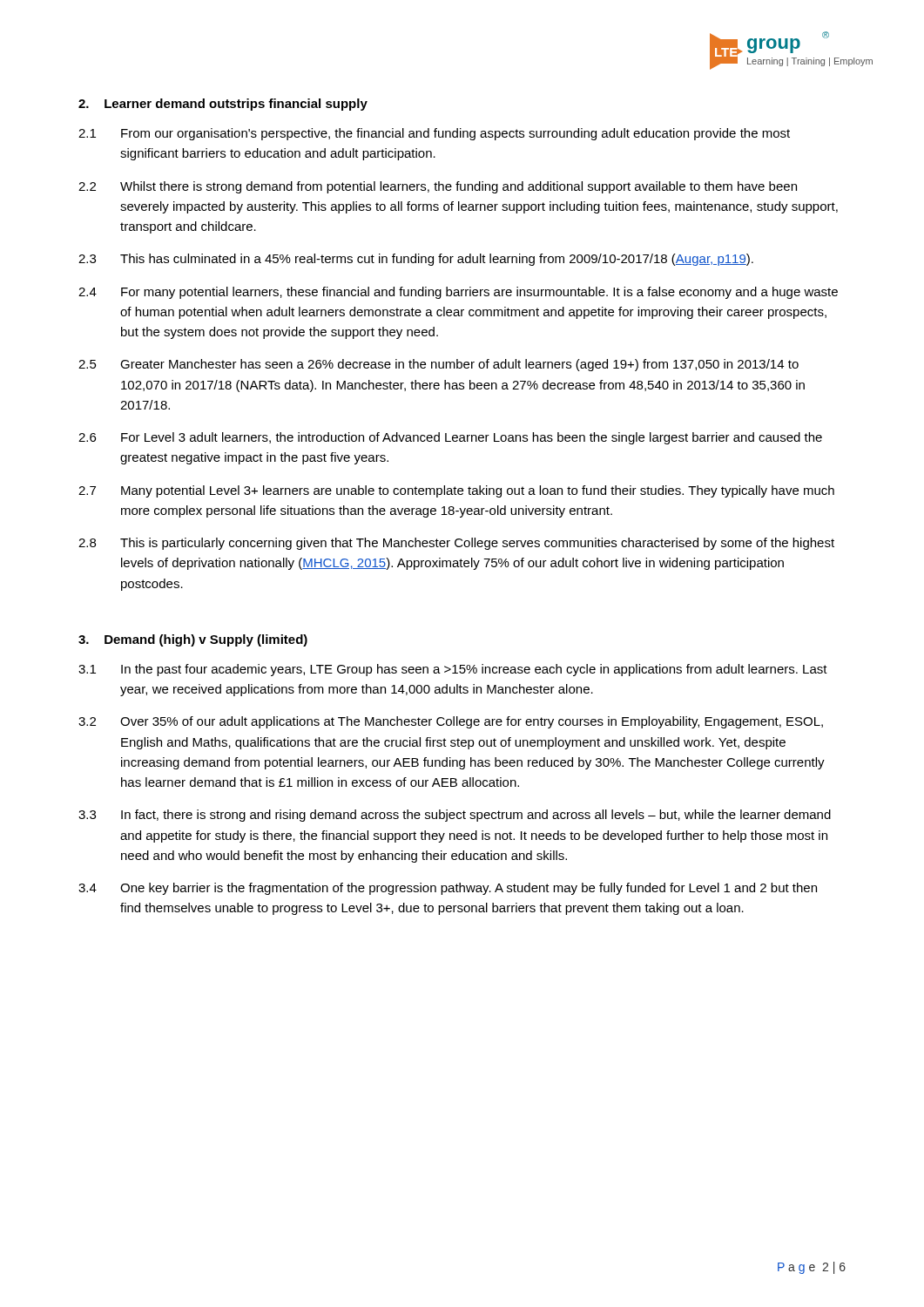
Task: Click on the element starting "3. Demand (high) v Supply"
Action: [193, 639]
